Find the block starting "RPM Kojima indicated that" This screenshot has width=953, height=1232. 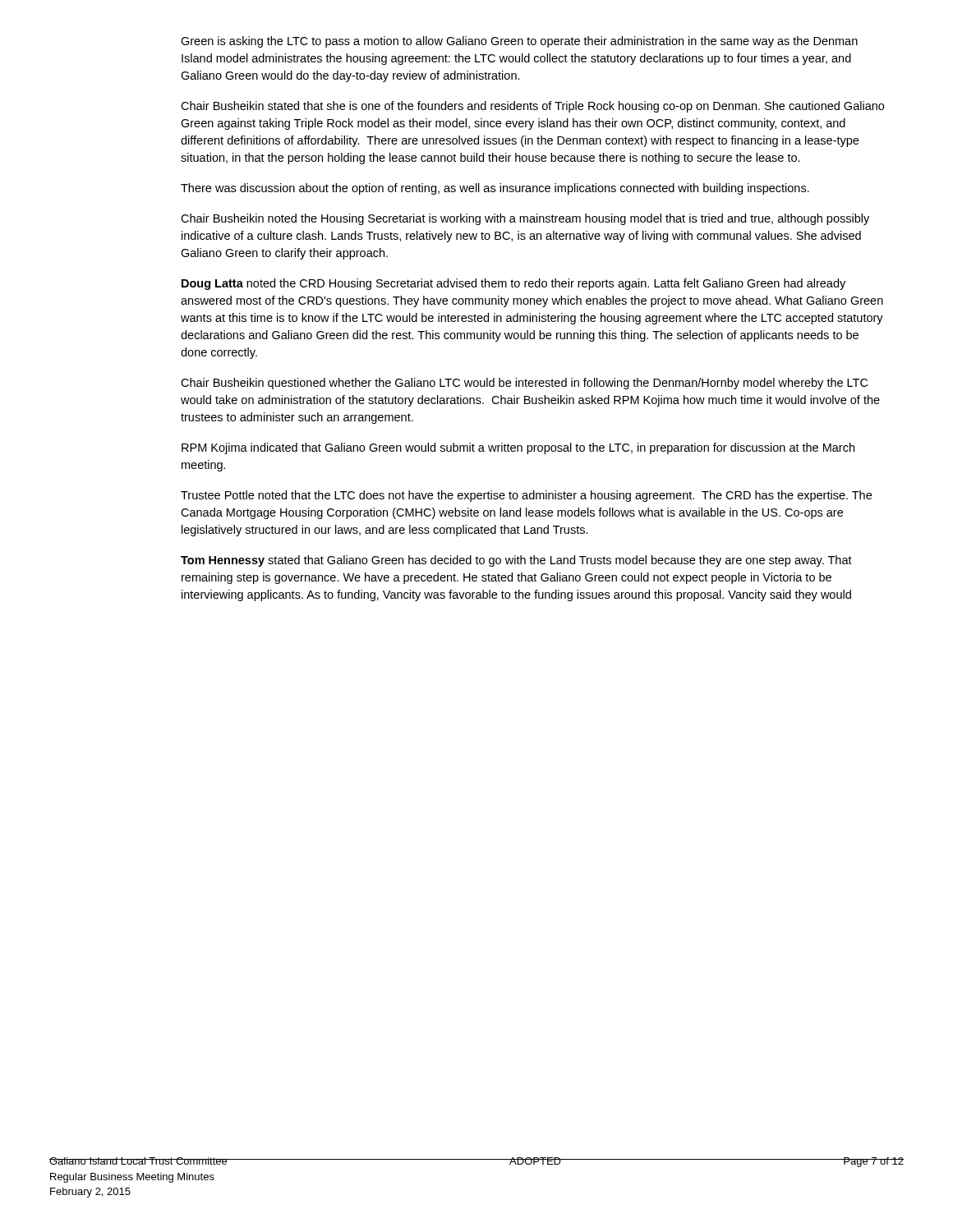[x=518, y=457]
